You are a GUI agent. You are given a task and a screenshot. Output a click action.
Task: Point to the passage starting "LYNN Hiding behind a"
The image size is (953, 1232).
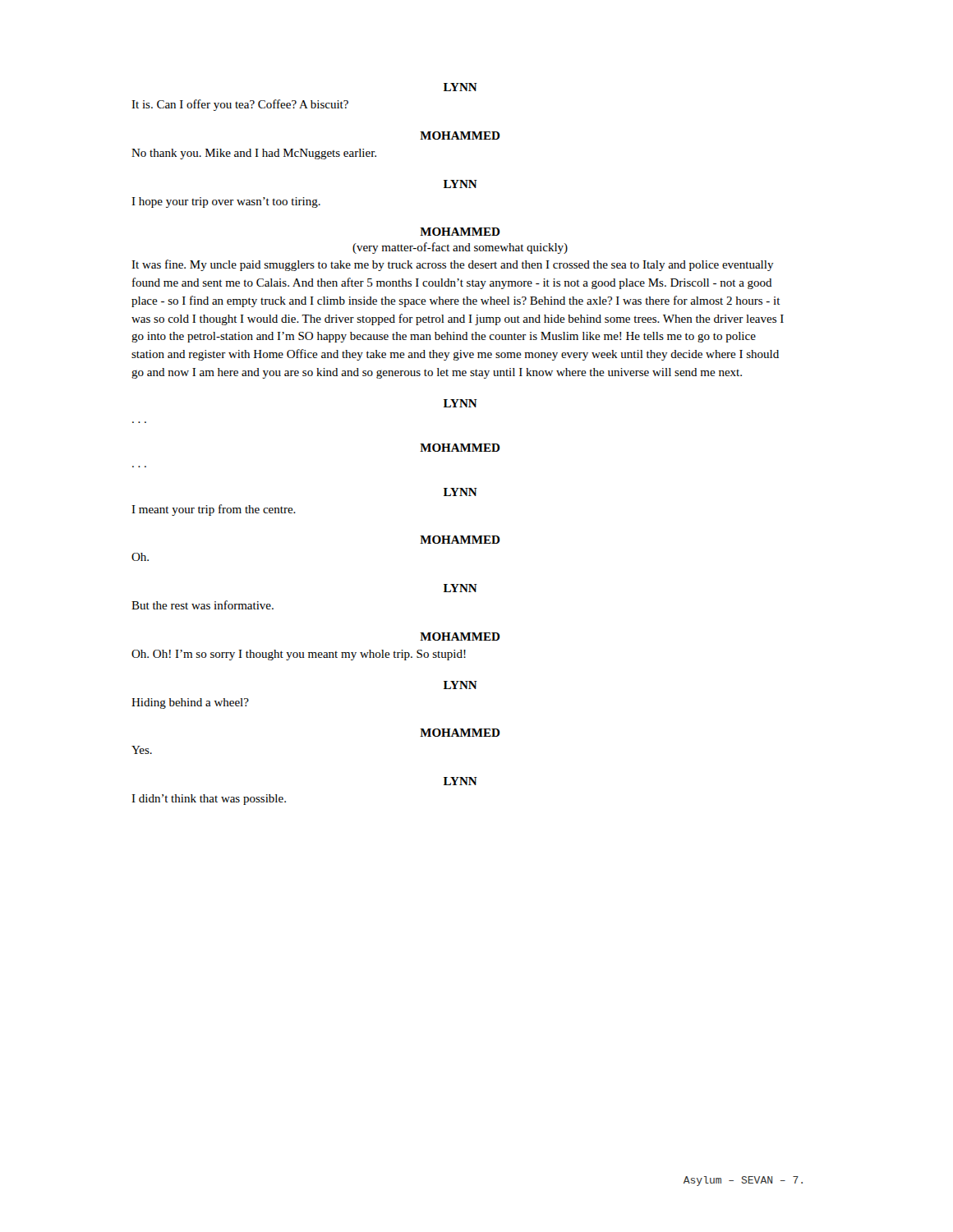460,695
